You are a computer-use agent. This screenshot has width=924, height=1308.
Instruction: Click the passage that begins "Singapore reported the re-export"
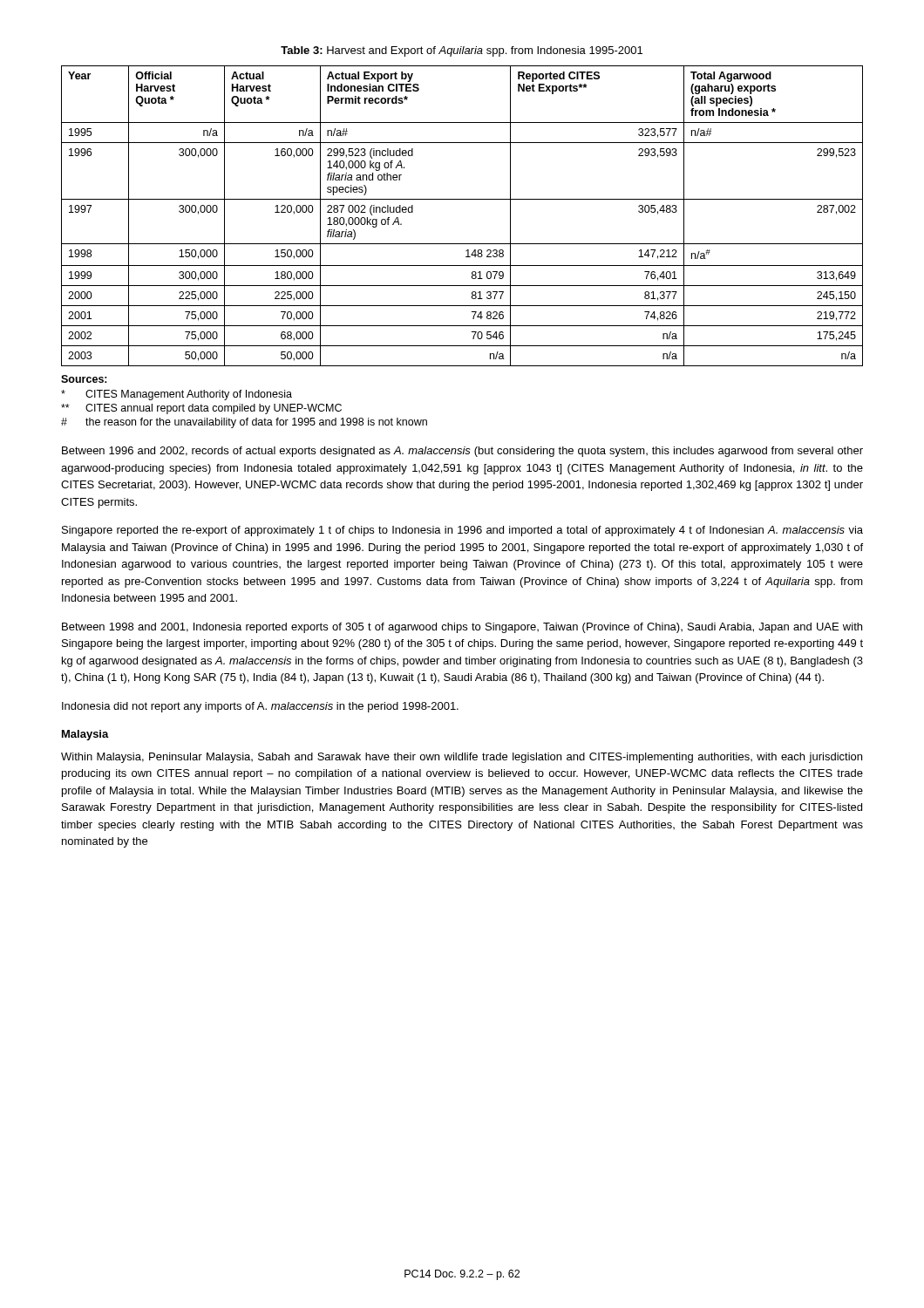point(462,564)
